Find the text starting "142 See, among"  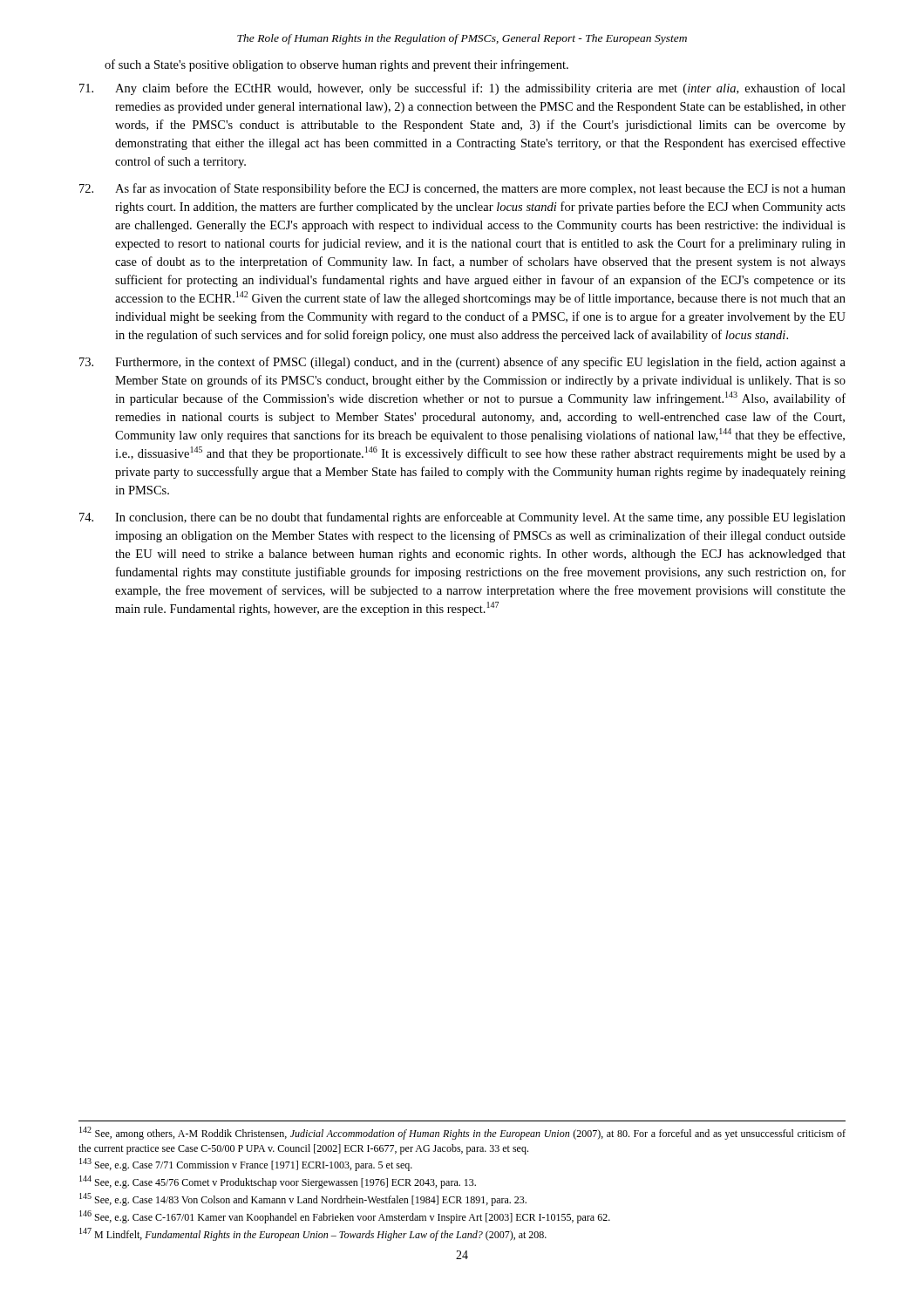click(x=462, y=1140)
